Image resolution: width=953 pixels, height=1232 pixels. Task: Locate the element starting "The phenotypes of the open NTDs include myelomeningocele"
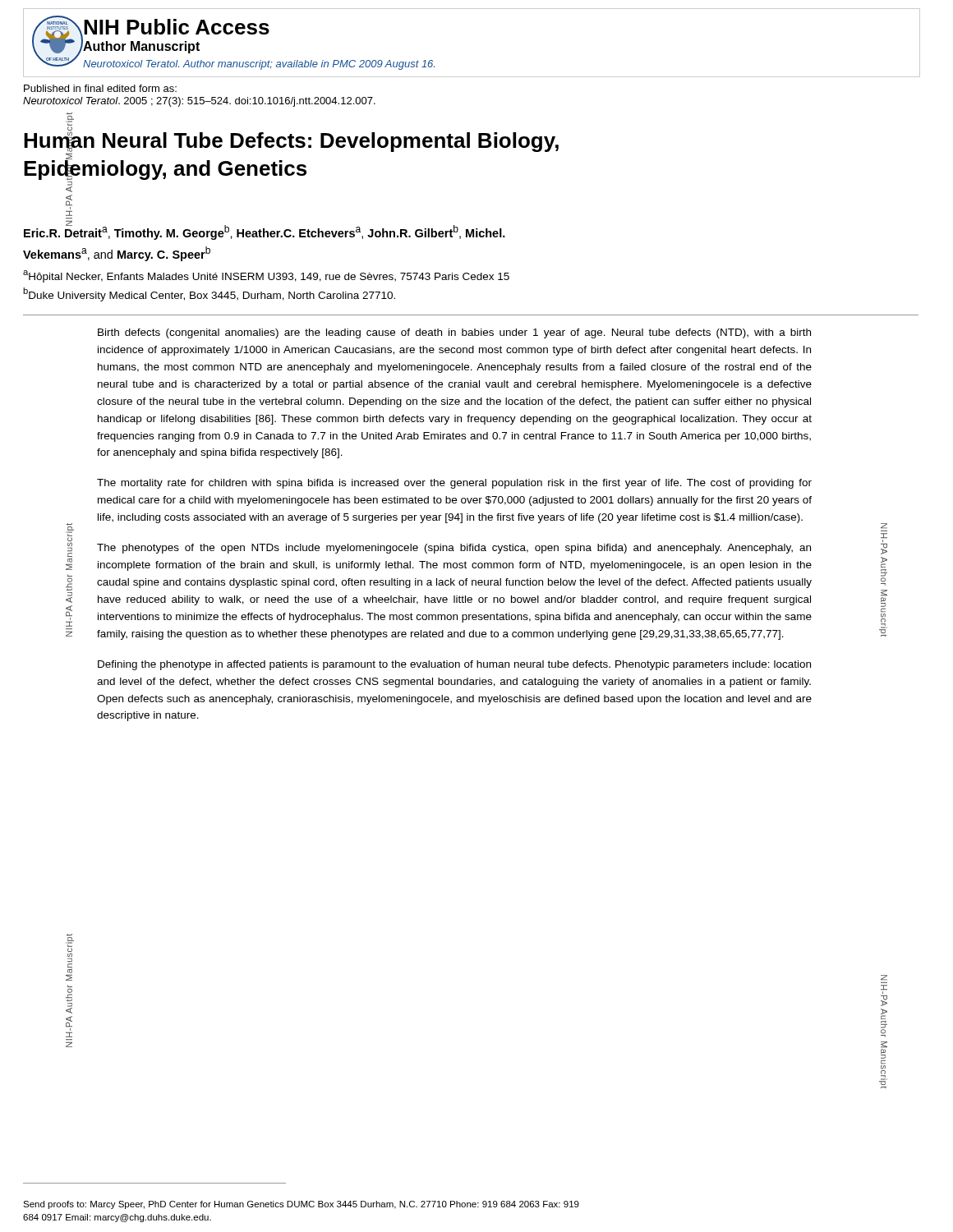454,590
